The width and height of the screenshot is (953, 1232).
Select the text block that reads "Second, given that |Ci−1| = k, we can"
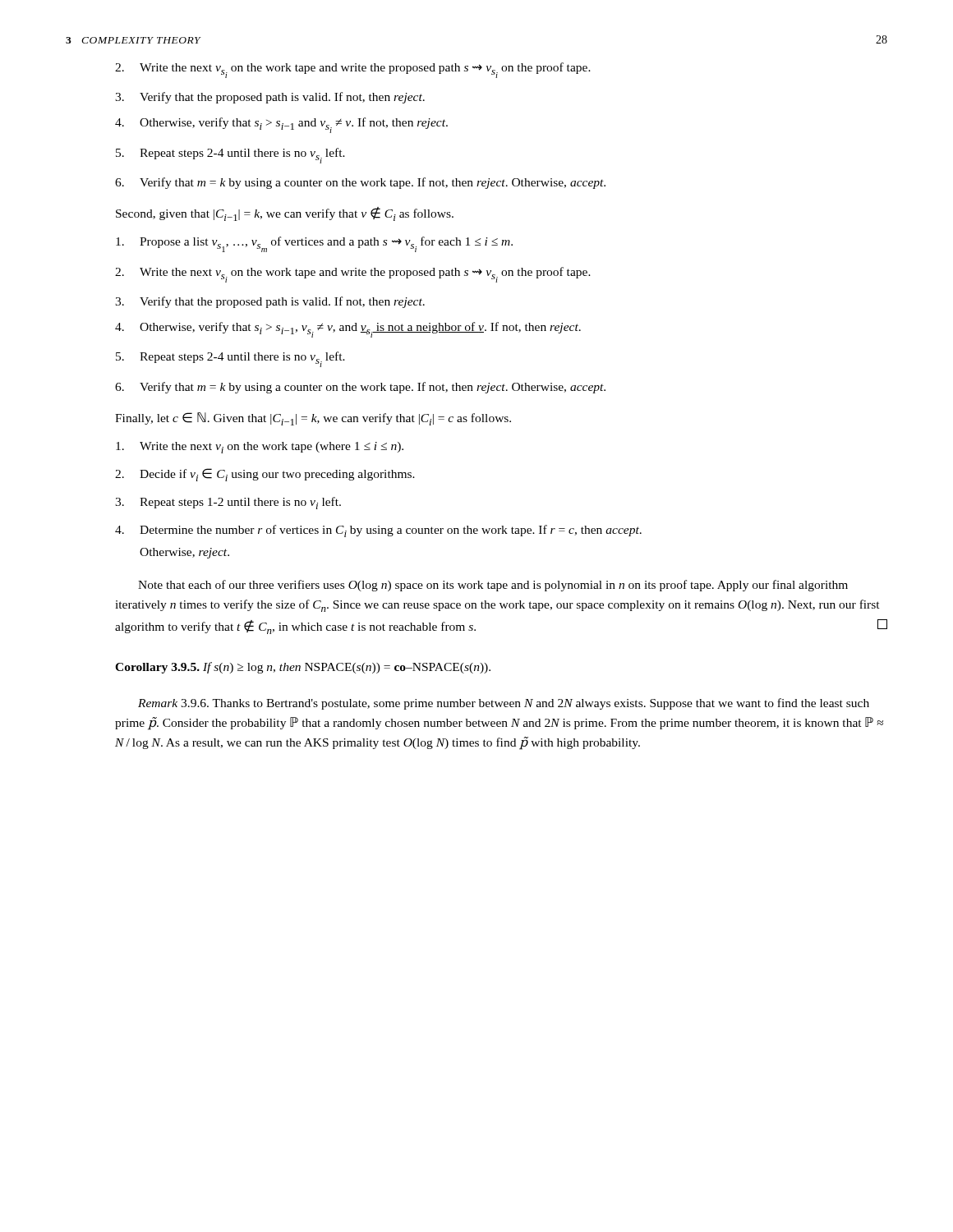[x=285, y=215]
